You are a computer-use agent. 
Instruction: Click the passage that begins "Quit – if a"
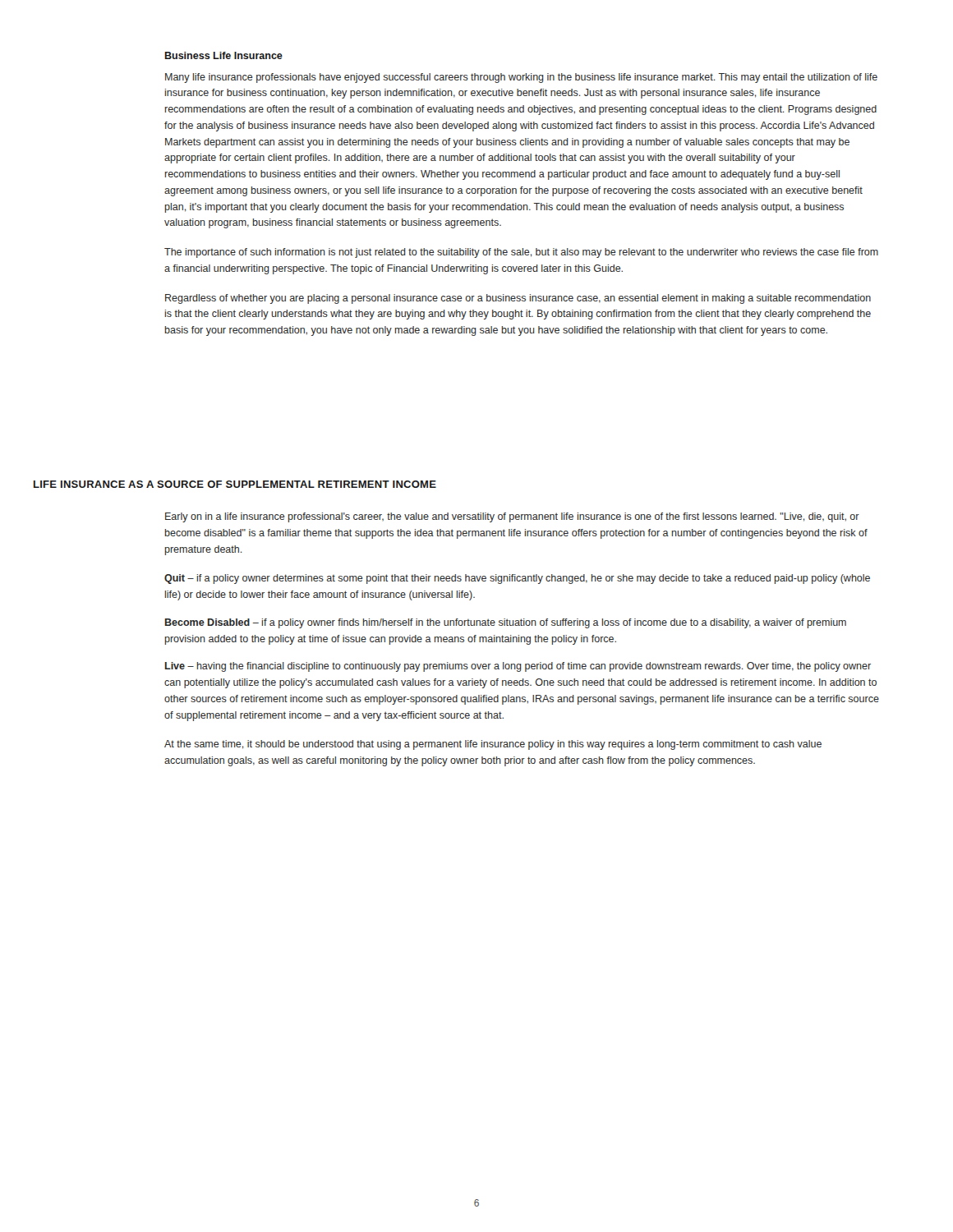click(517, 586)
